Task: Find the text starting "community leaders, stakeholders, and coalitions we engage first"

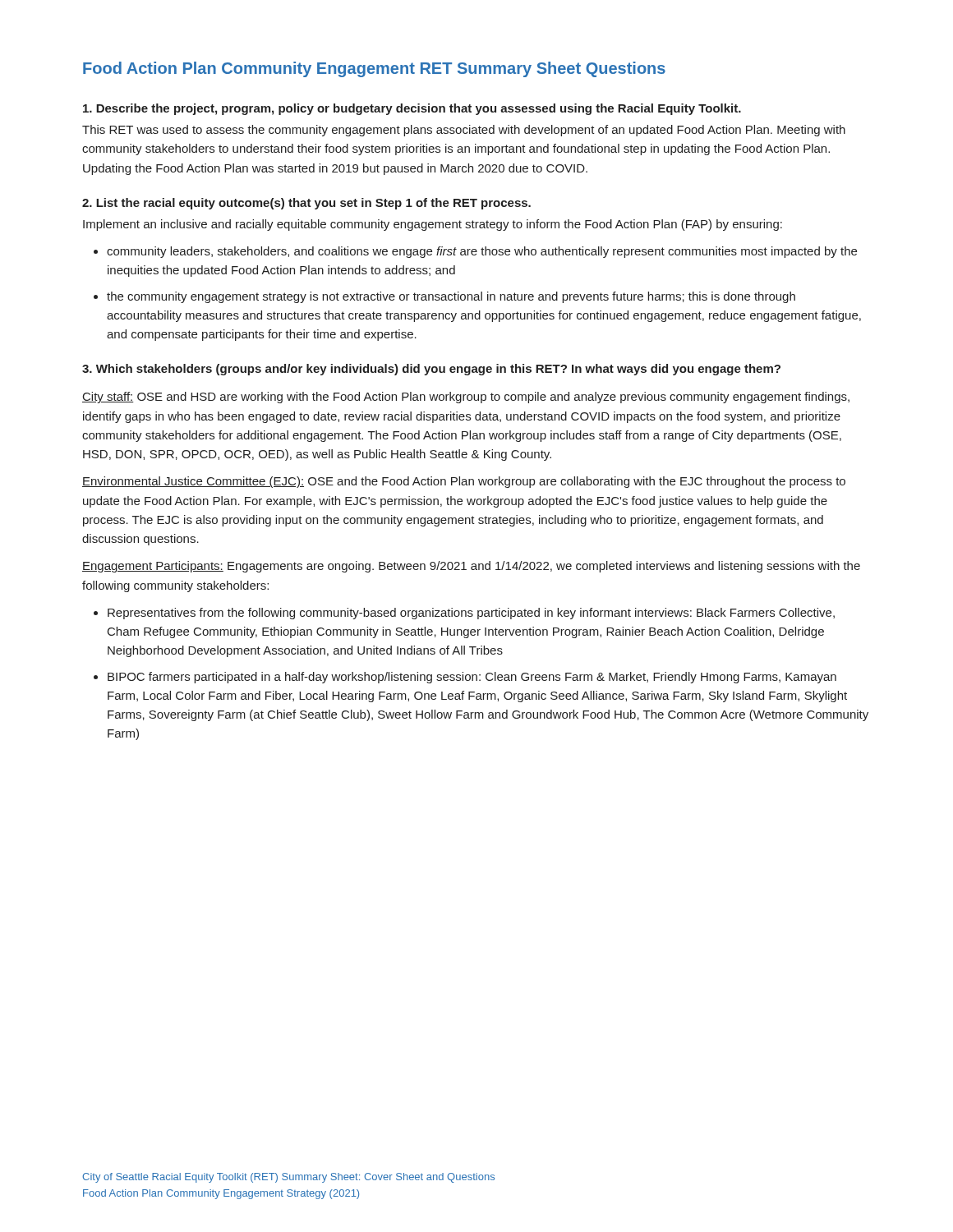Action: [489, 261]
